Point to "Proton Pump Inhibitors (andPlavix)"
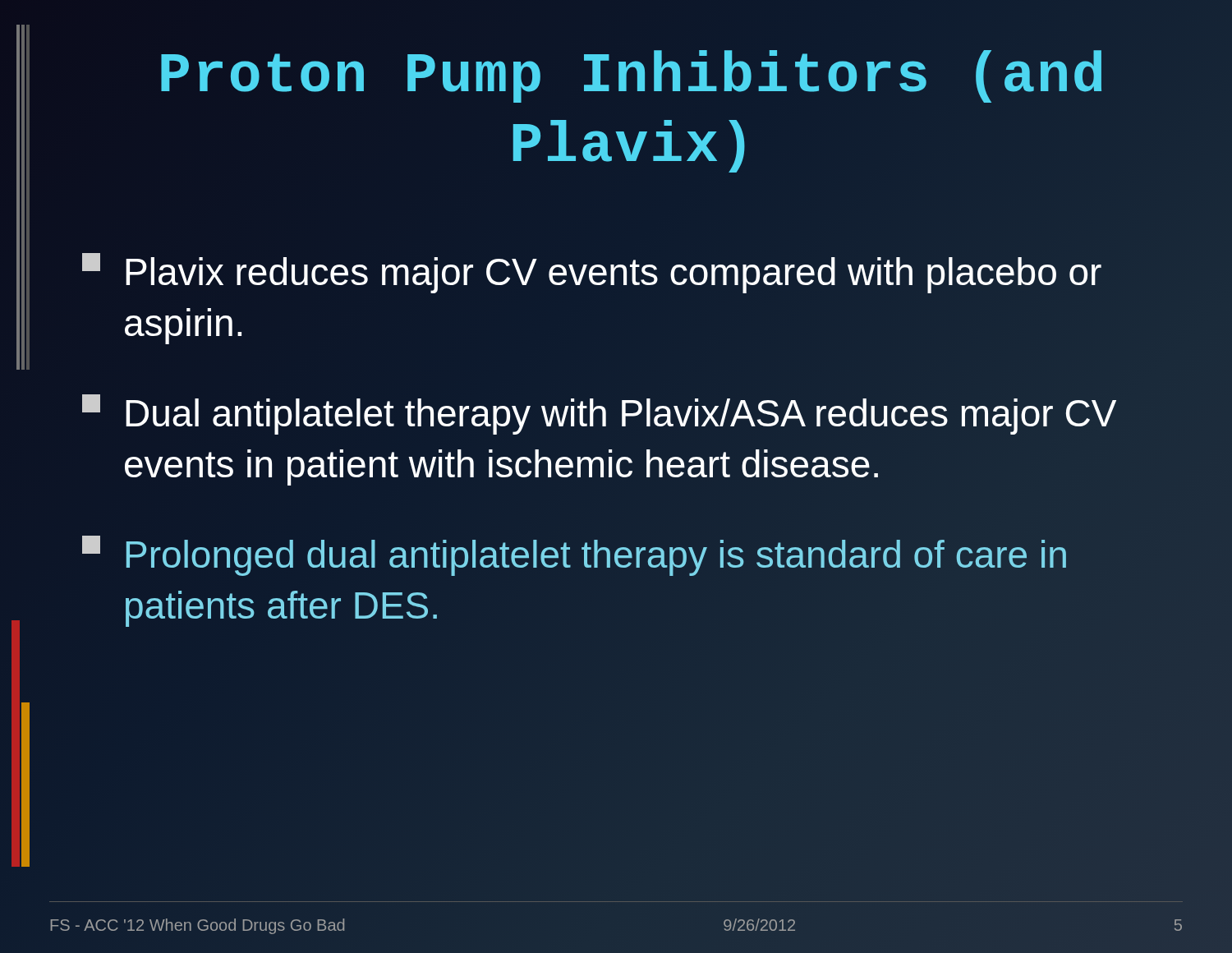The image size is (1232, 953). coord(632,111)
